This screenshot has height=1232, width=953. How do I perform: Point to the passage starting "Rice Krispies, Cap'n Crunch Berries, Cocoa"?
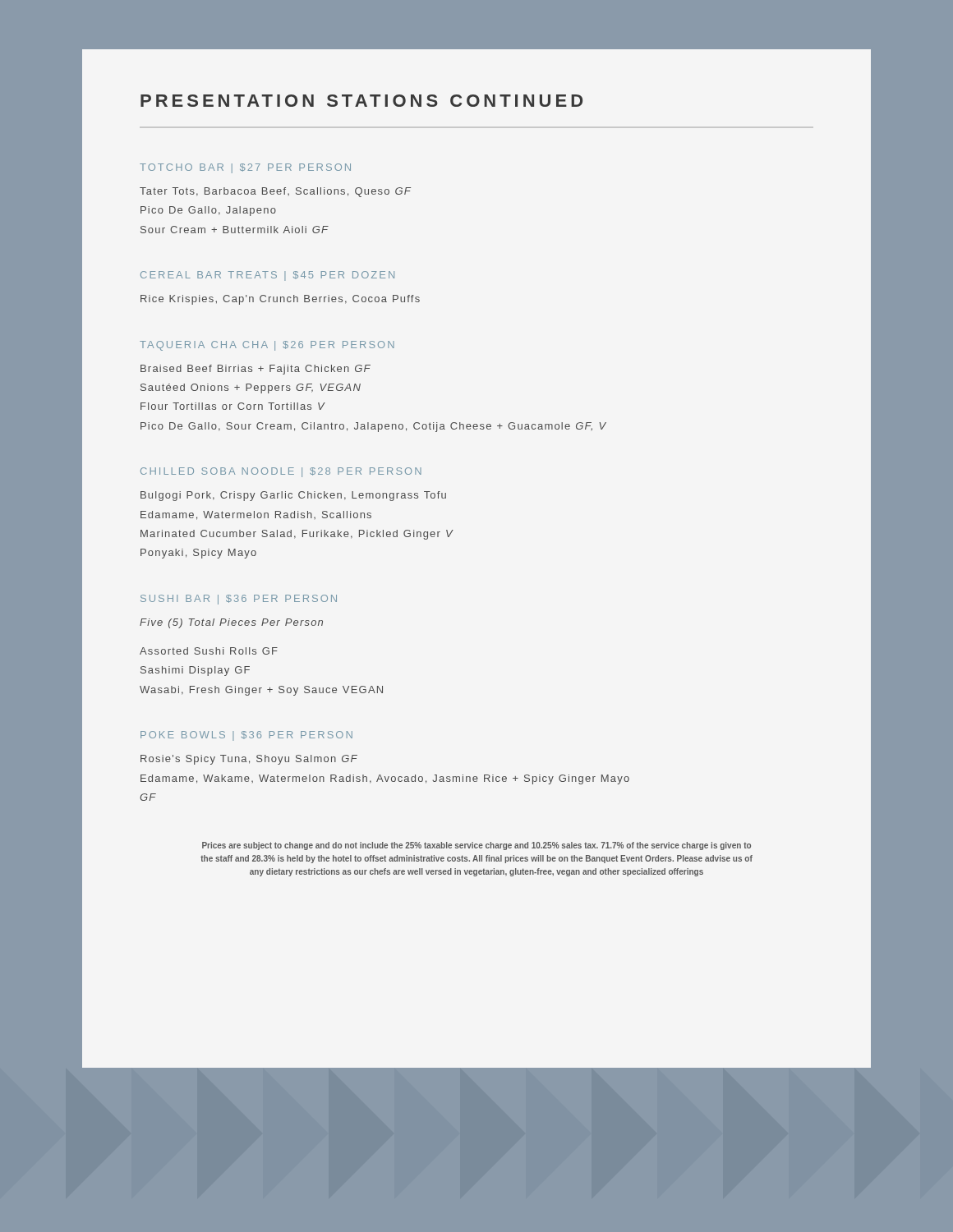coord(280,299)
